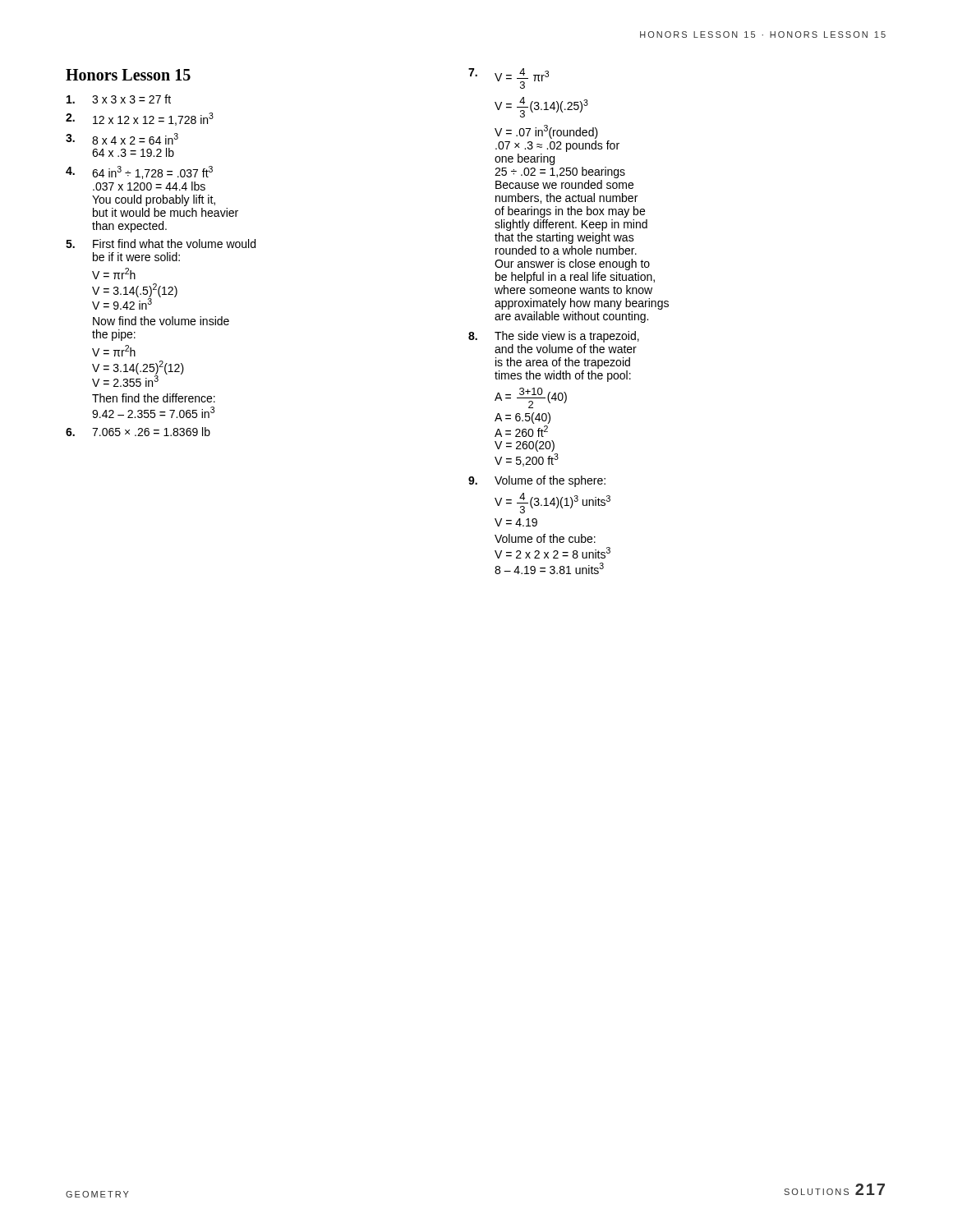Click on the region starting "9. Volume of the sphere:"
Screen dimensions: 1232x953
point(539,525)
